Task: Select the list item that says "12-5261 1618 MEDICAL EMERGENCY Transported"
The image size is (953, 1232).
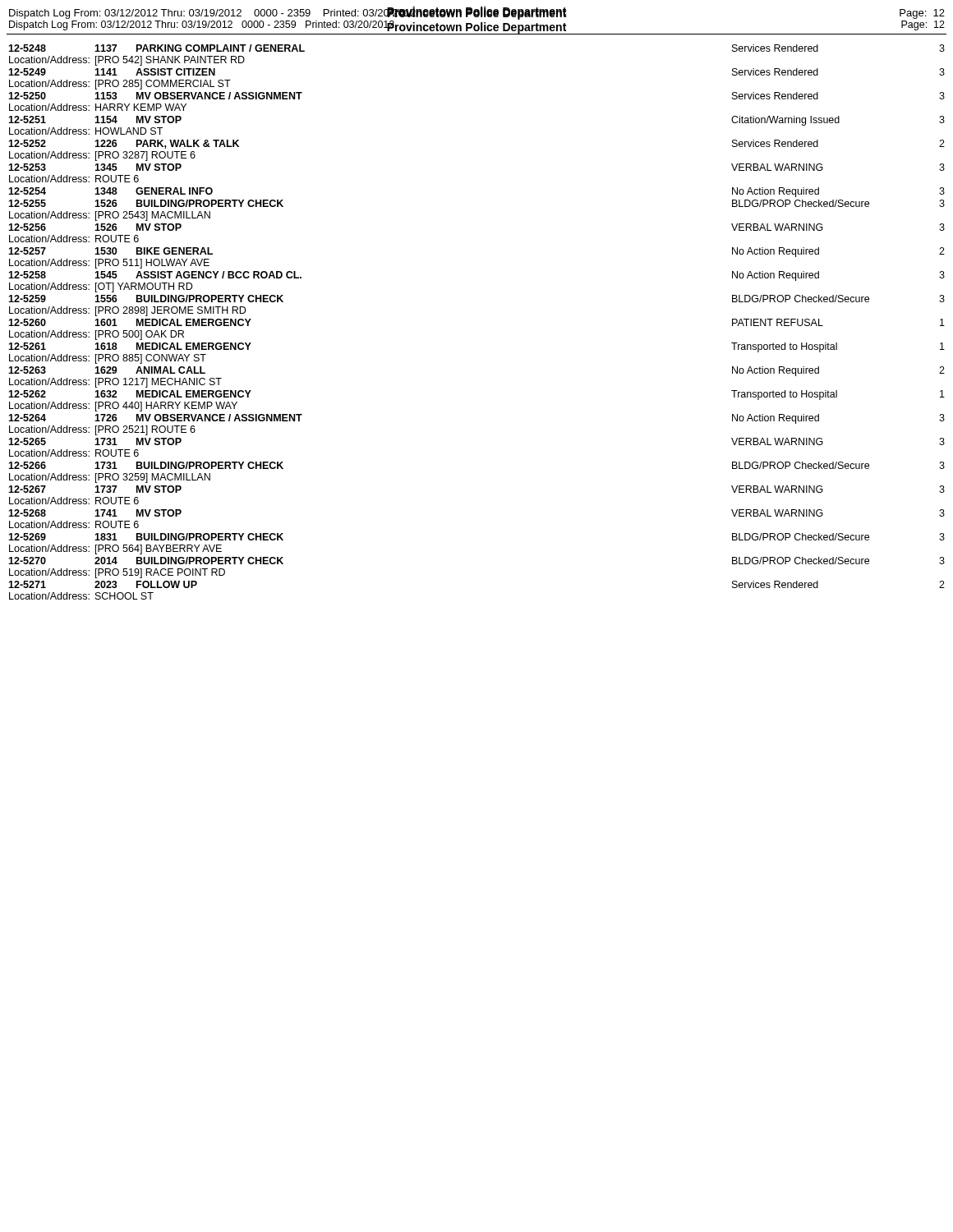Action: click(x=27, y=347)
